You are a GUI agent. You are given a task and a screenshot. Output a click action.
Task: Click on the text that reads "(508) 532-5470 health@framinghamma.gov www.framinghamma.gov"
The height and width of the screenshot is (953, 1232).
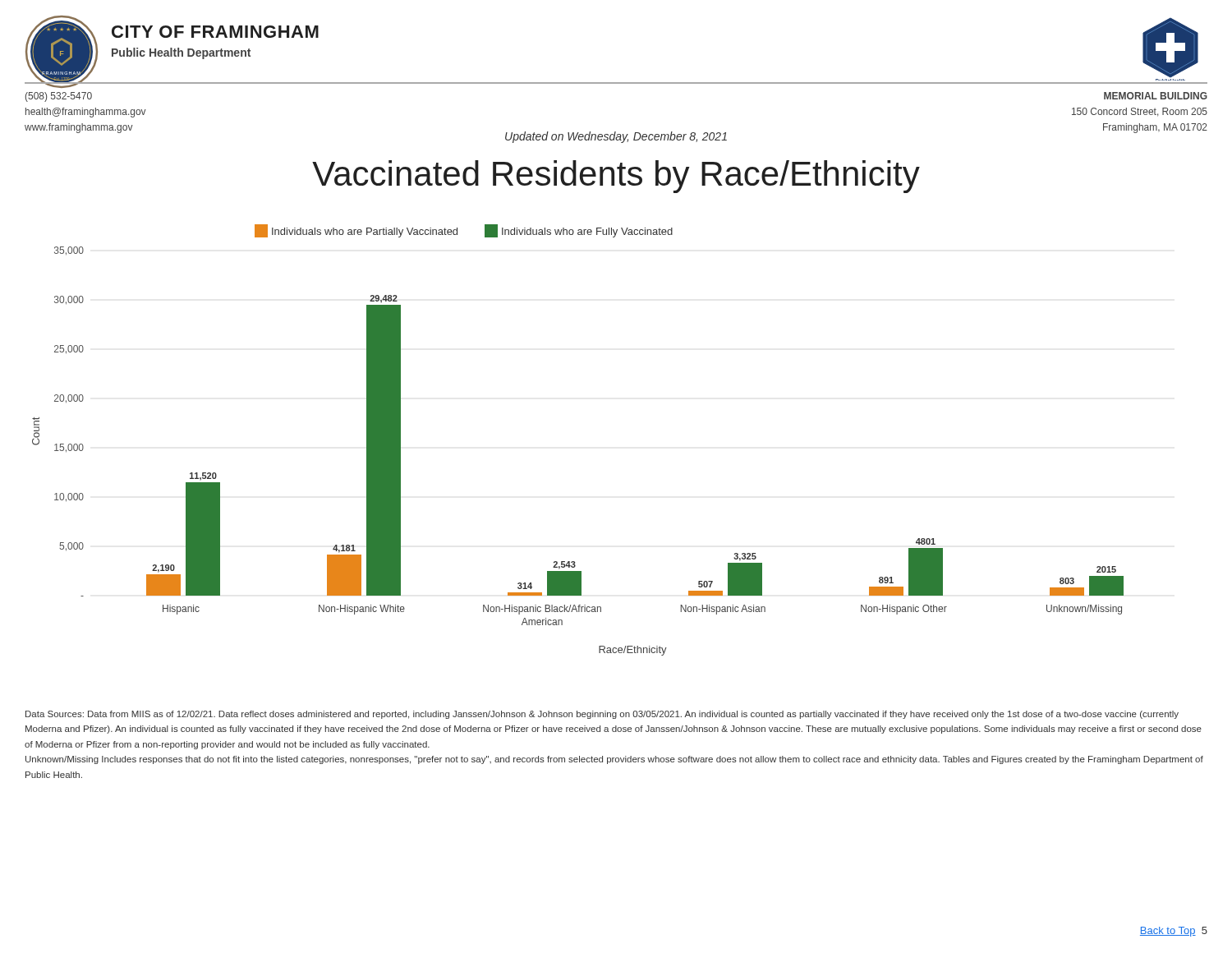click(x=85, y=112)
